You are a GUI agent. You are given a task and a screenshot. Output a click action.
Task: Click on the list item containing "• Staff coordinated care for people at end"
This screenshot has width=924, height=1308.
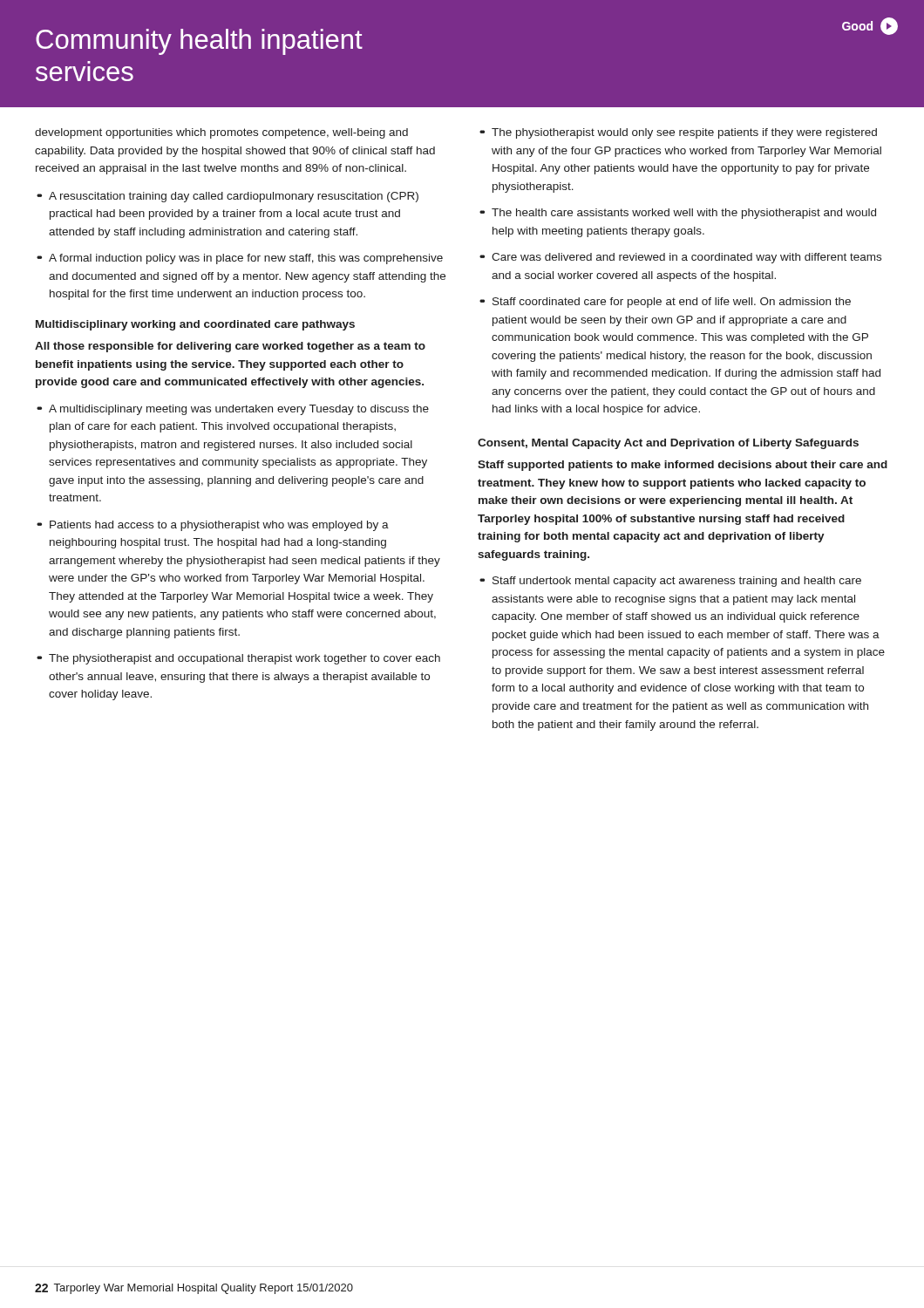click(683, 356)
